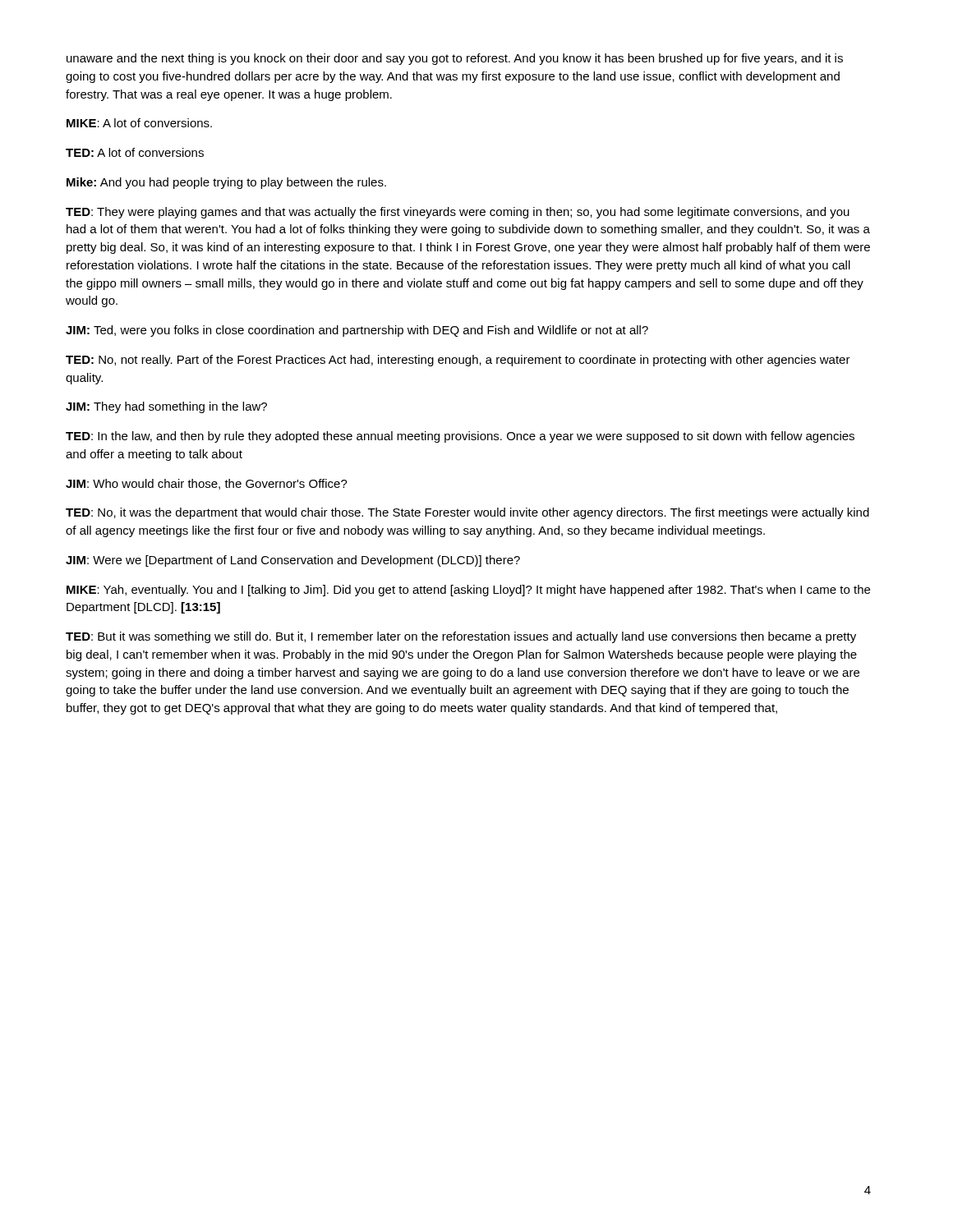
Task: Find the block on this page that starts "TED: No, not really. Part of the"
Action: tap(458, 368)
